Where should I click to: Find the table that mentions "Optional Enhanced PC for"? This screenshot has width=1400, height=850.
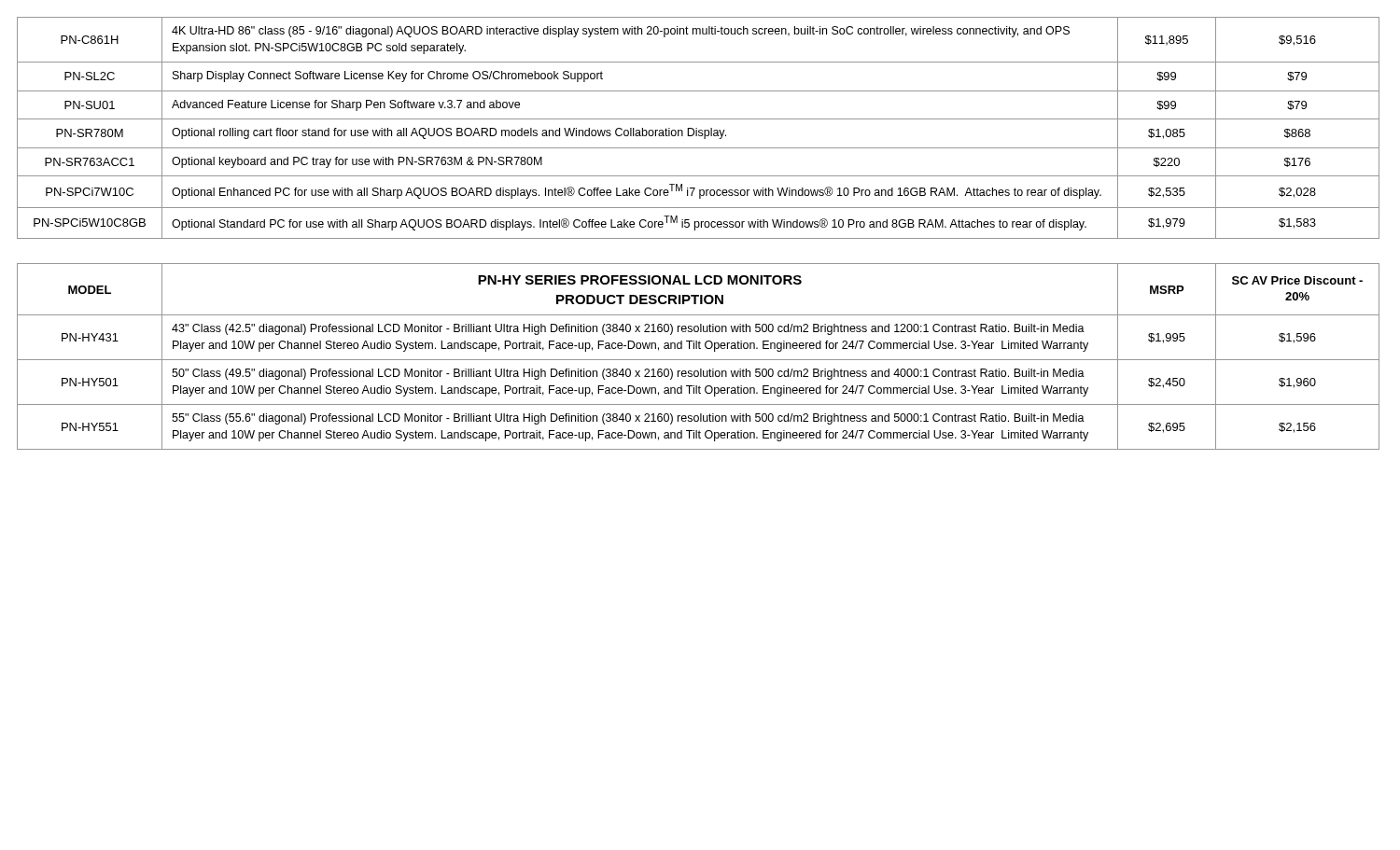(x=698, y=246)
